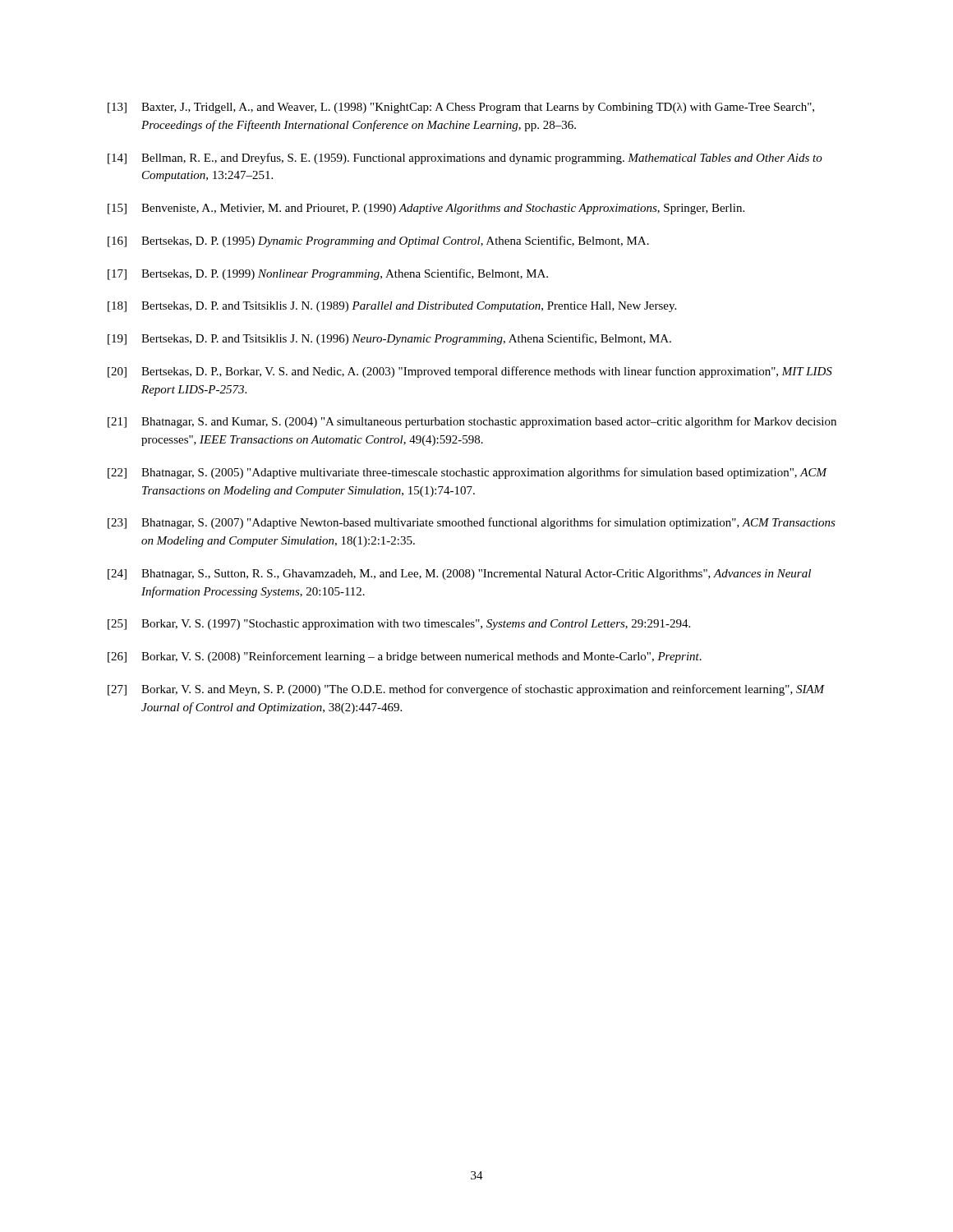Screen dimensions: 1232x953
Task: Locate the list item with the text "[26] Borkar, V. S. (2008)"
Action: 476,657
